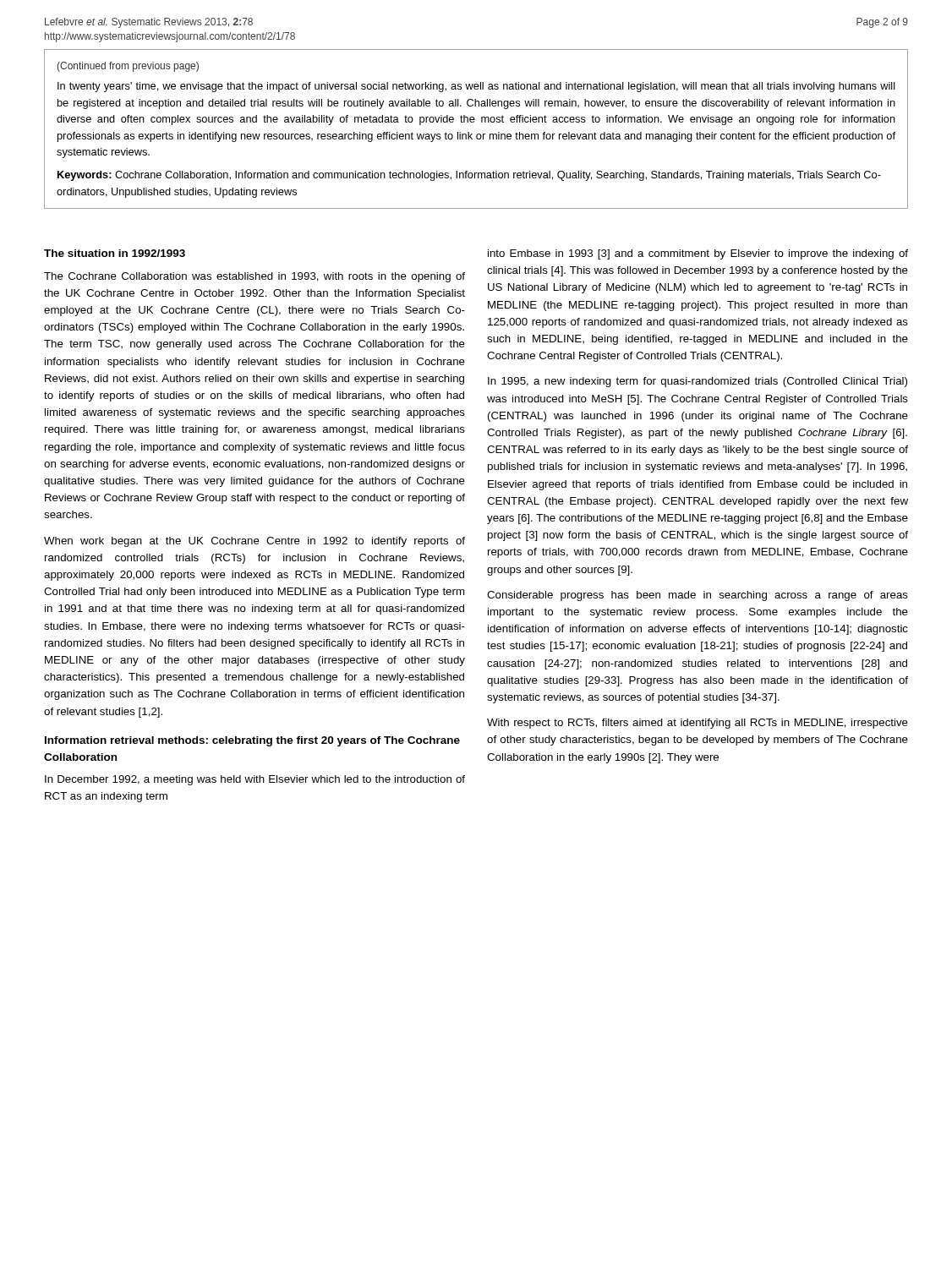Locate the region starting "In December 1992, a meeting was held"
The width and height of the screenshot is (952, 1268).
click(x=255, y=788)
